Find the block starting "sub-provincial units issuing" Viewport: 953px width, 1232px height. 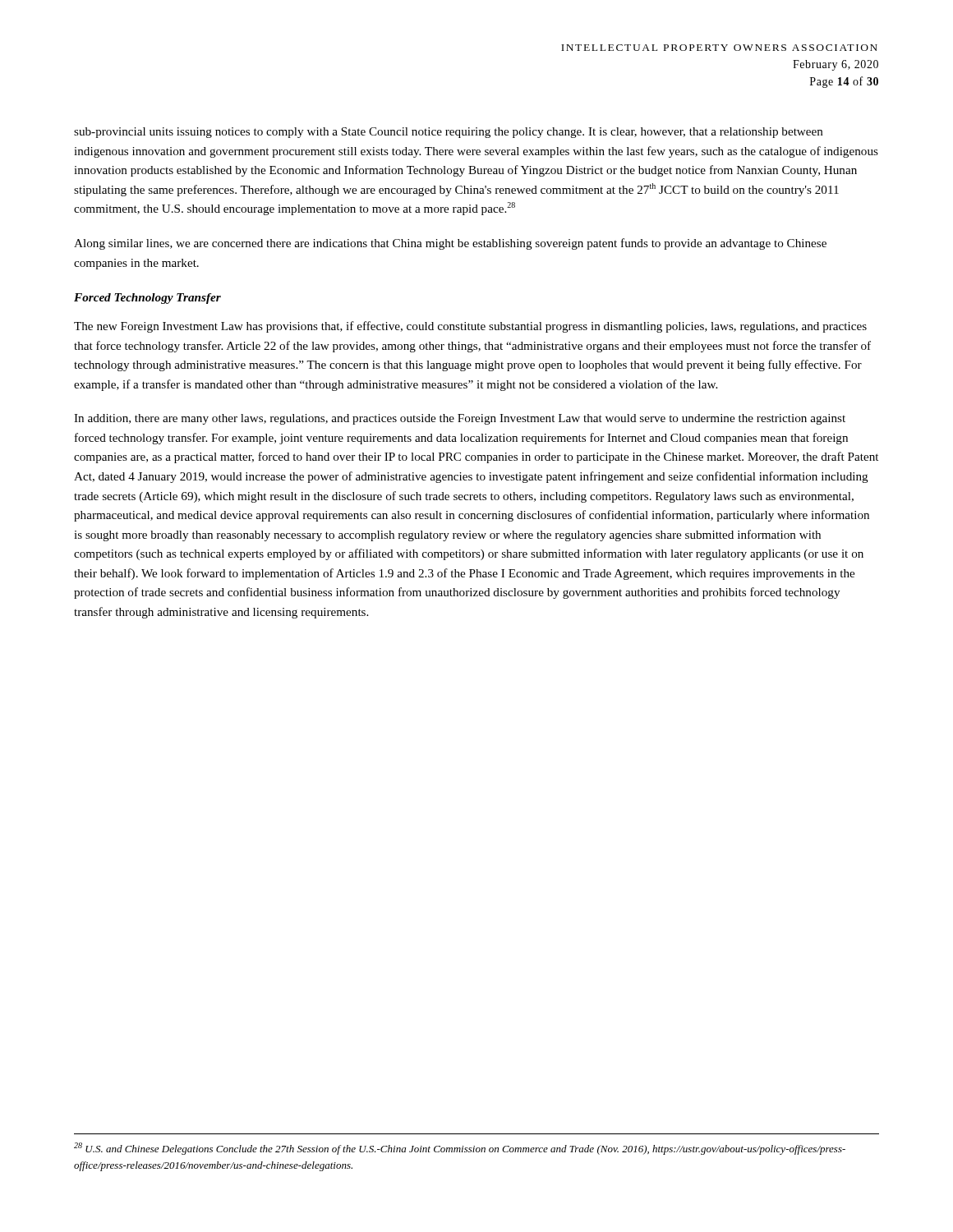pos(476,170)
